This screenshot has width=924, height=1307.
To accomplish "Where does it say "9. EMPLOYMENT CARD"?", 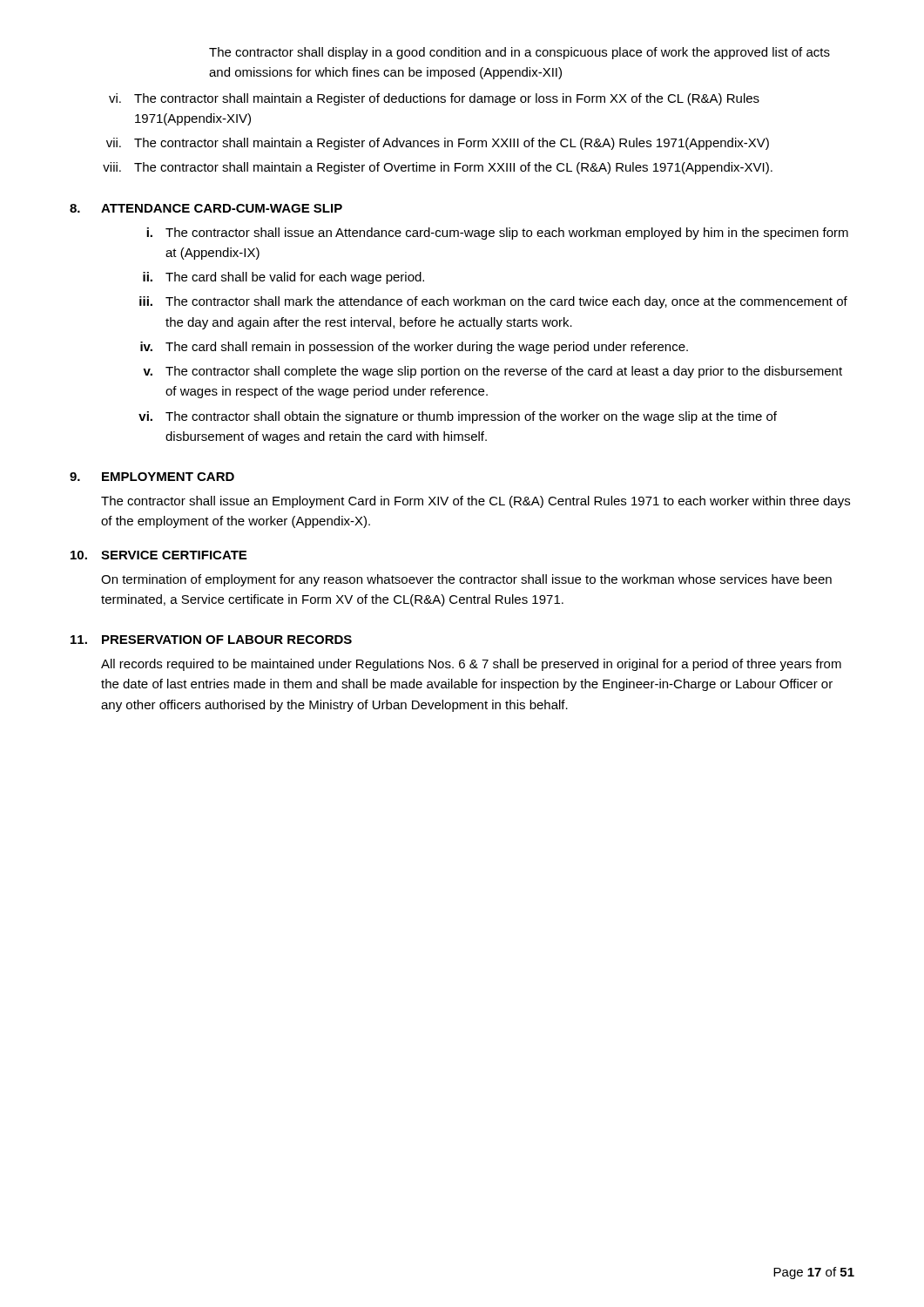I will pyautogui.click(x=152, y=476).
